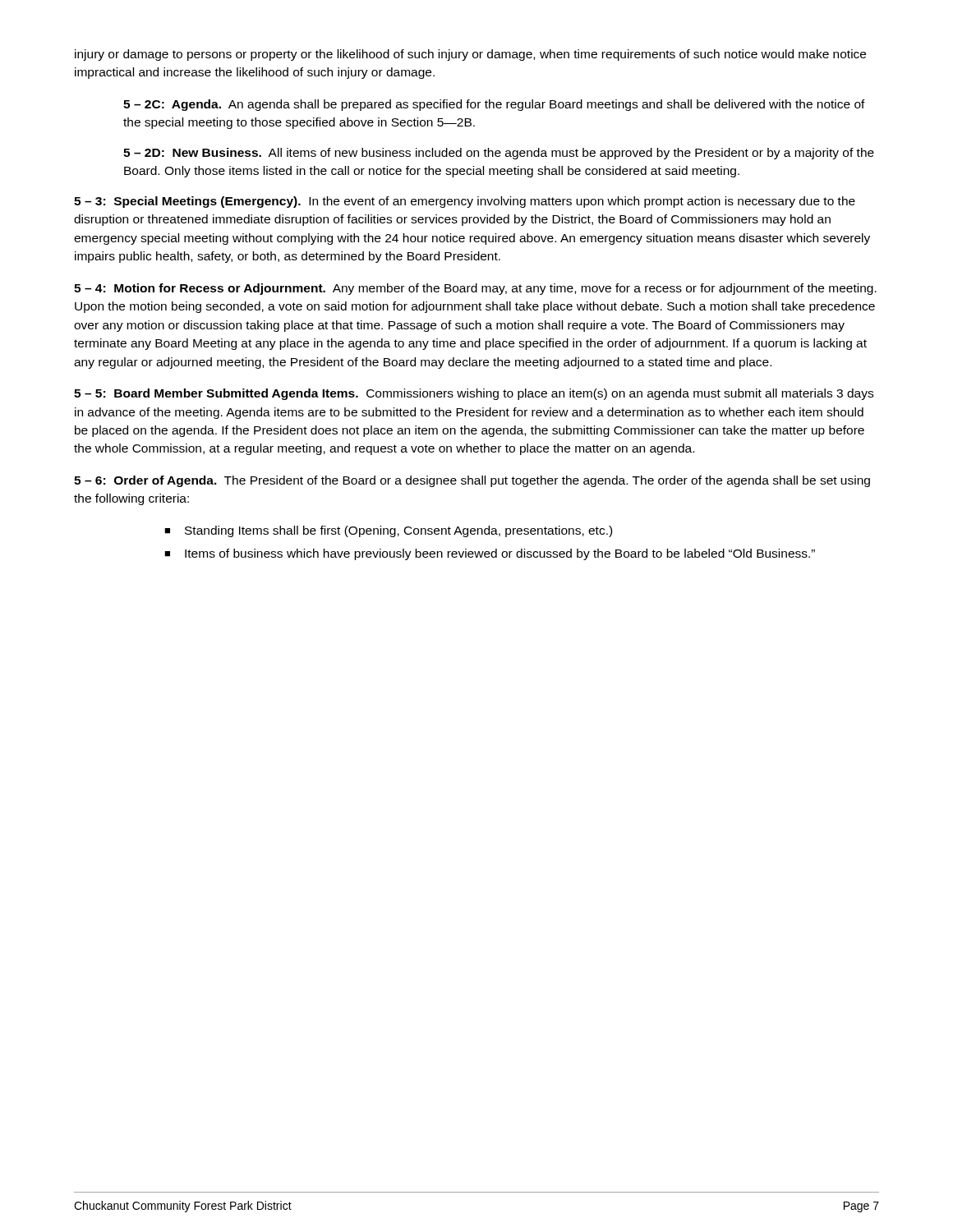
Task: Find the text block with the text "5 – 2C: Agenda. An agenda shall be"
Action: coord(494,113)
